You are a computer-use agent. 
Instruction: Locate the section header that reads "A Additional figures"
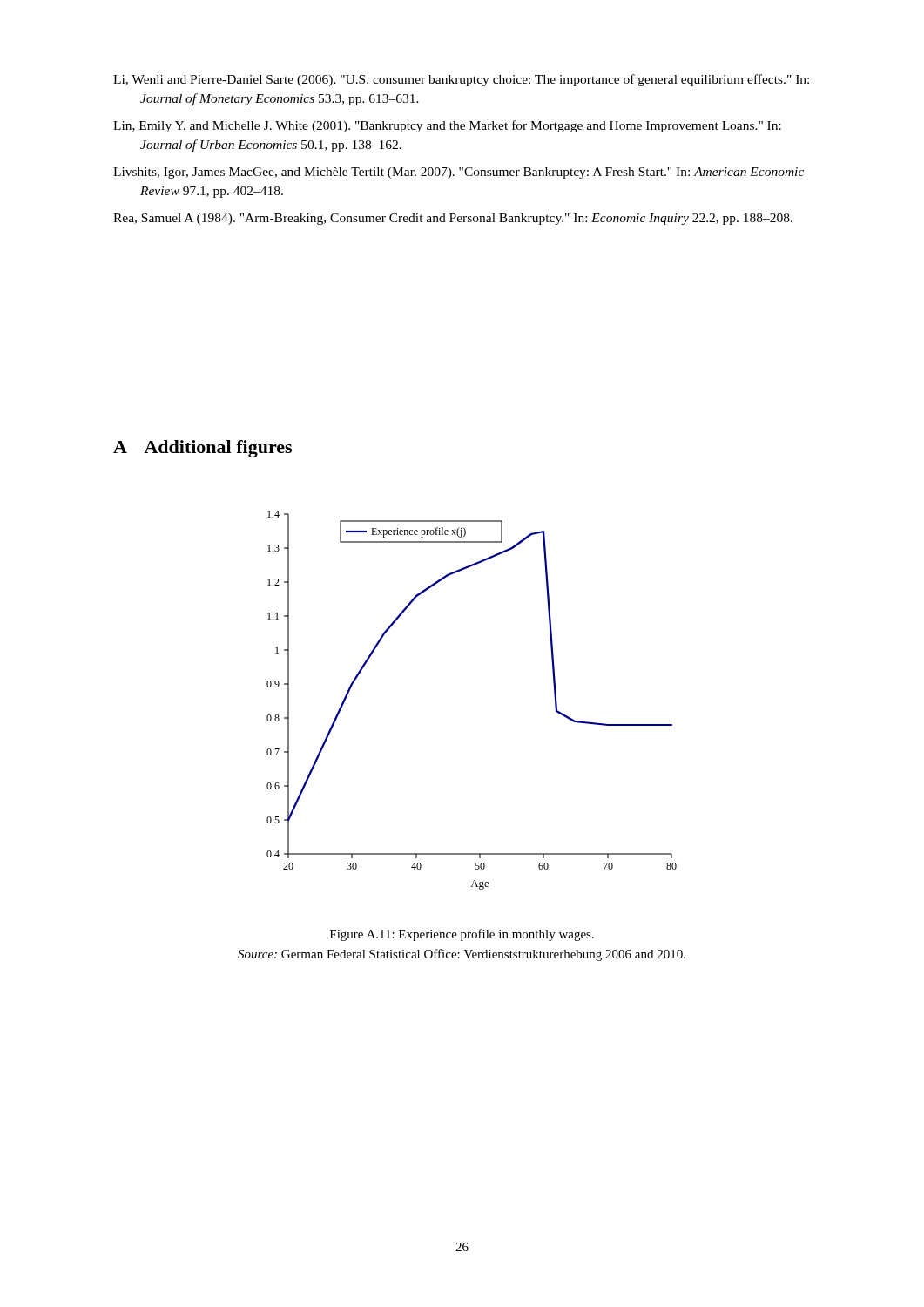tap(203, 447)
